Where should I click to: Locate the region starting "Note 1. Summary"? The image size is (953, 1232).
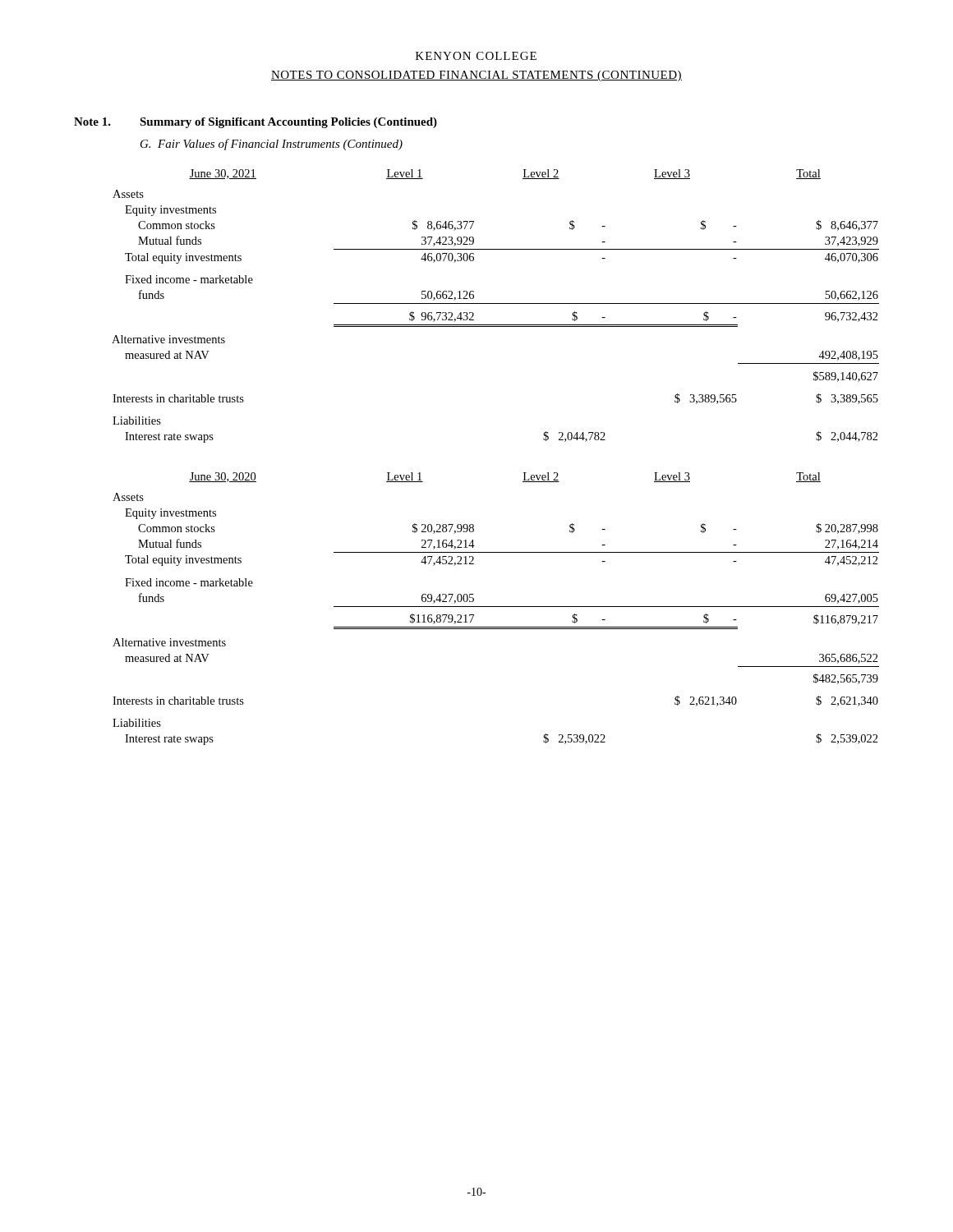pyautogui.click(x=256, y=122)
